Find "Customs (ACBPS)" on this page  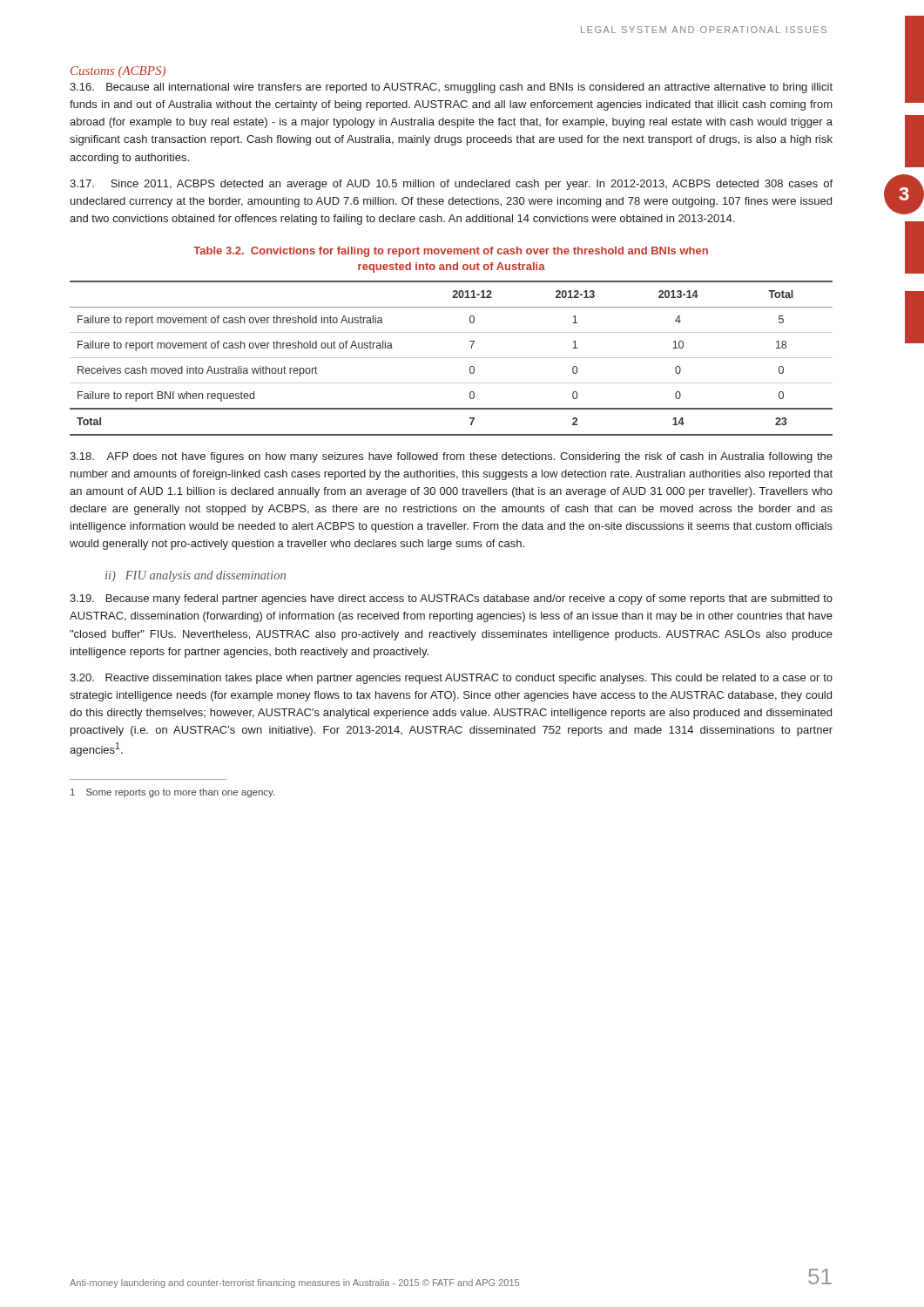(x=118, y=71)
